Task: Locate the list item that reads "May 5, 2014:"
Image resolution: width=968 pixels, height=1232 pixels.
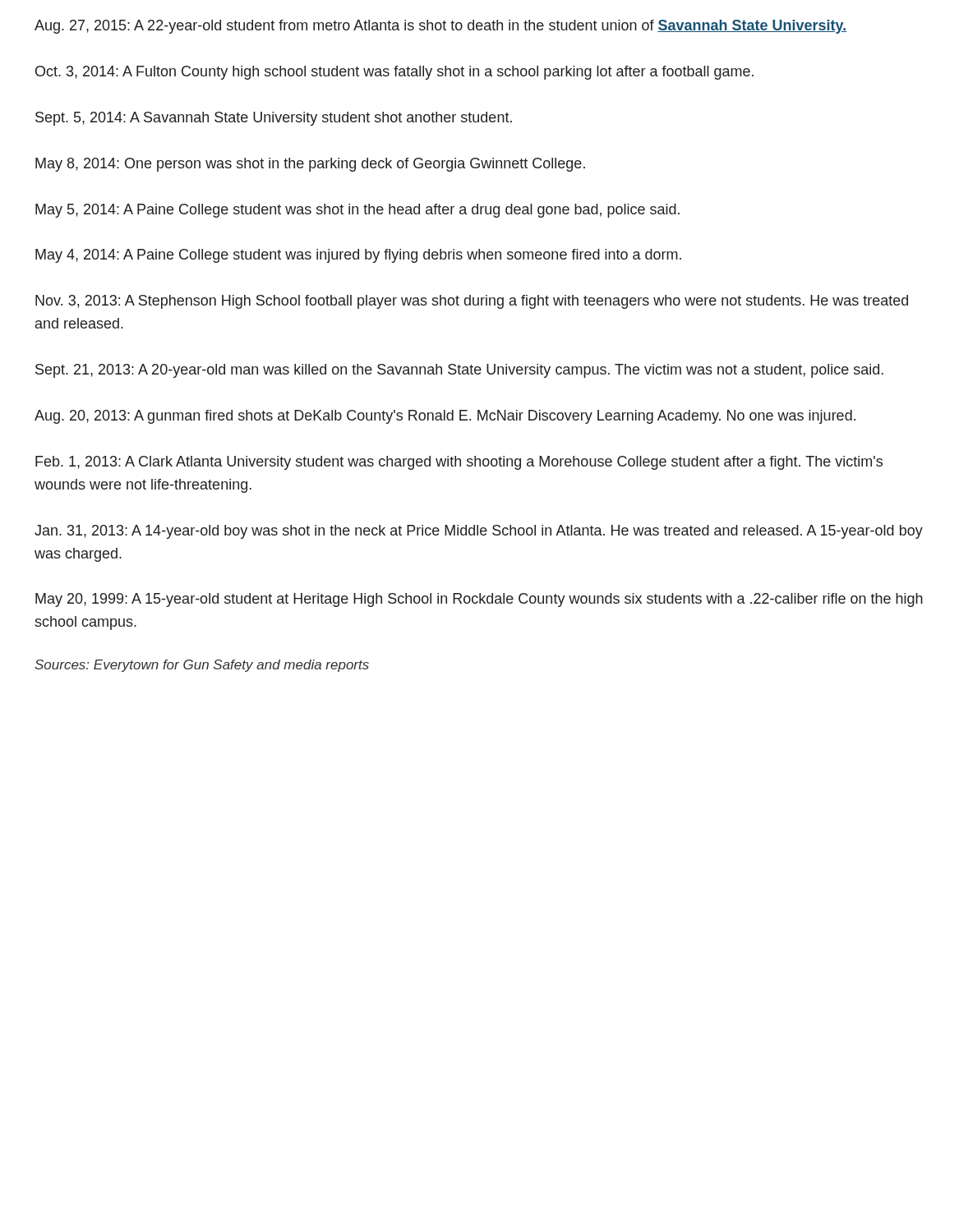Action: 358,209
